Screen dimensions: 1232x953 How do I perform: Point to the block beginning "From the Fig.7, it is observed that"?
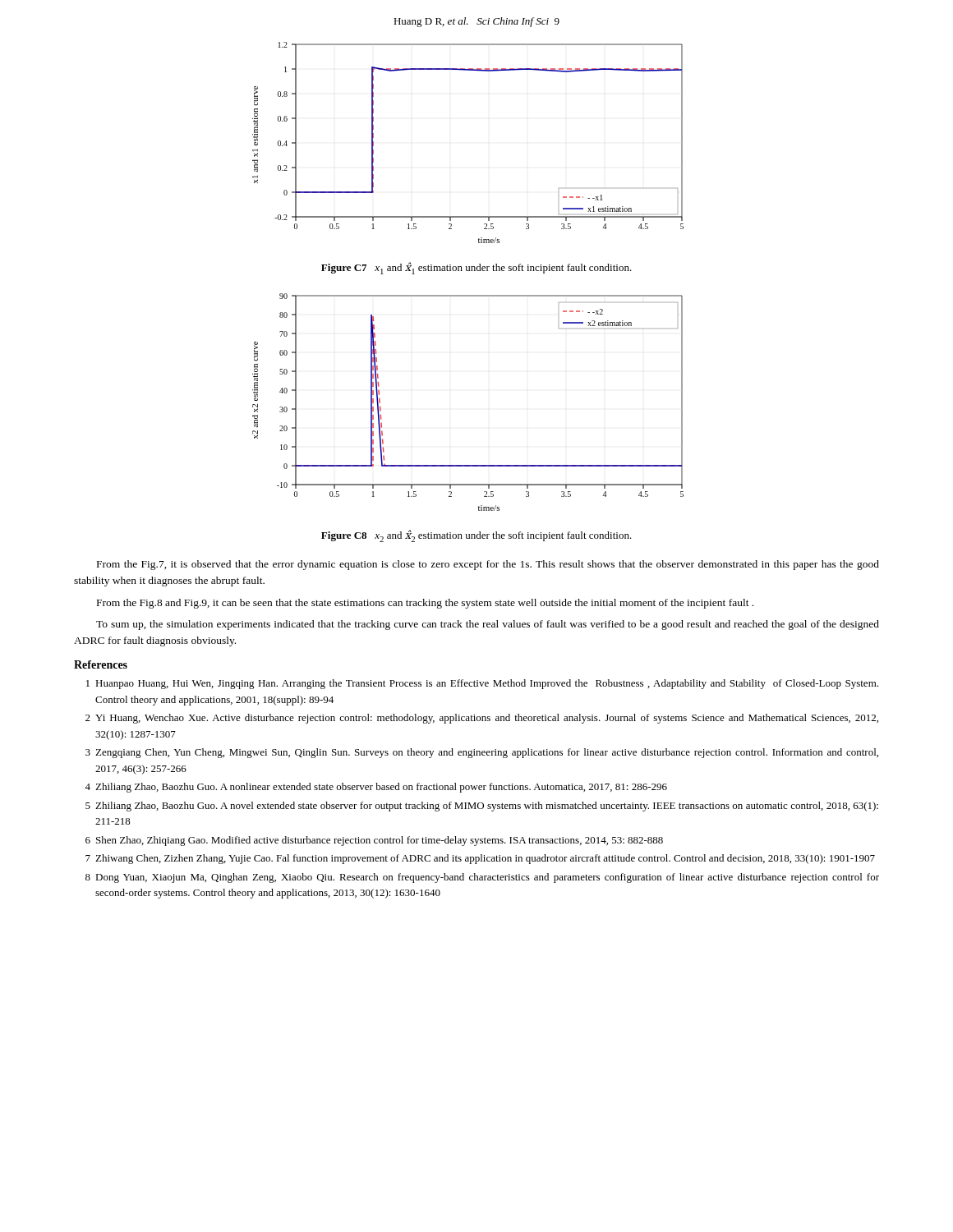click(476, 573)
